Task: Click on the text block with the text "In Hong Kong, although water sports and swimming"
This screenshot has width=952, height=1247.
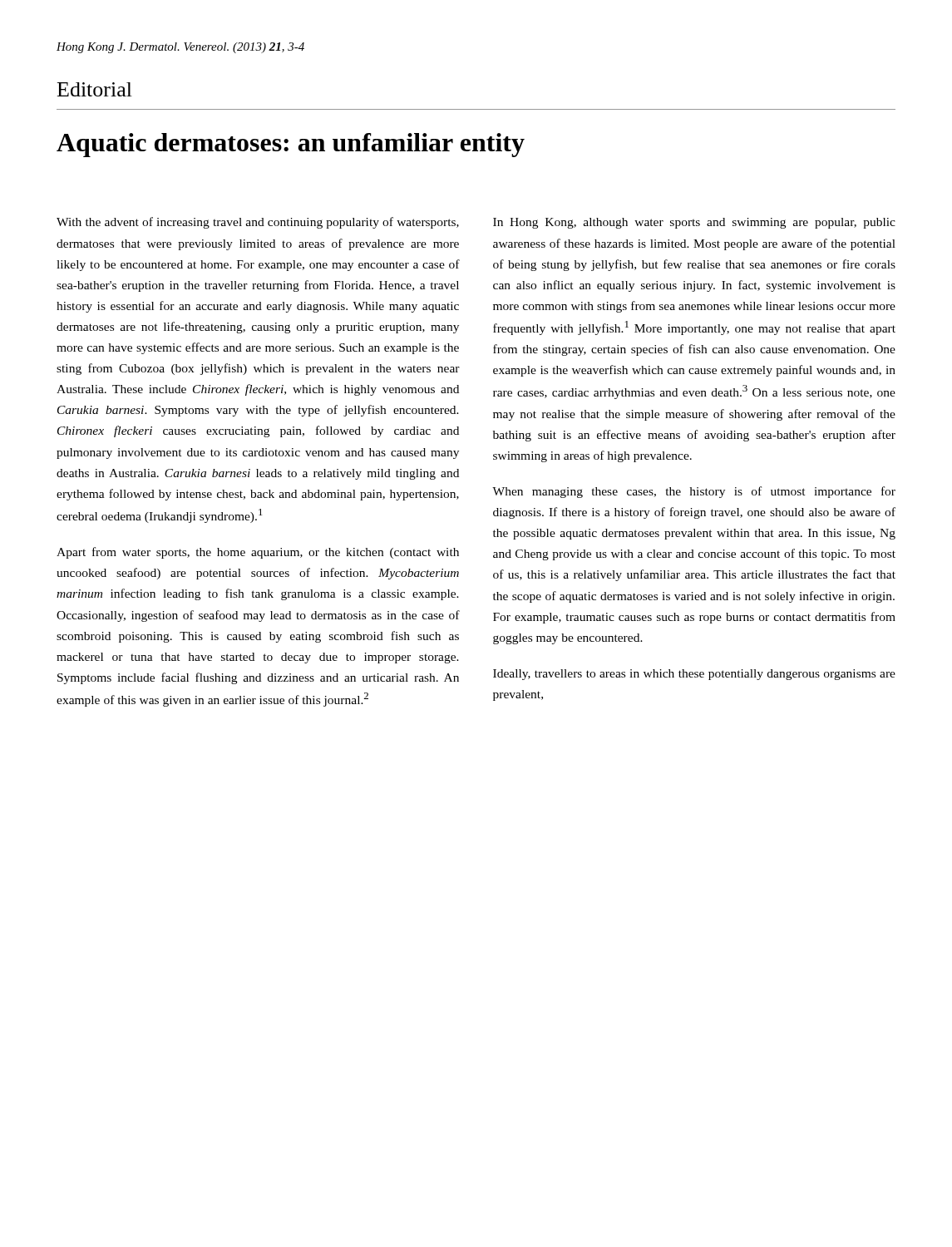Action: [x=694, y=338]
